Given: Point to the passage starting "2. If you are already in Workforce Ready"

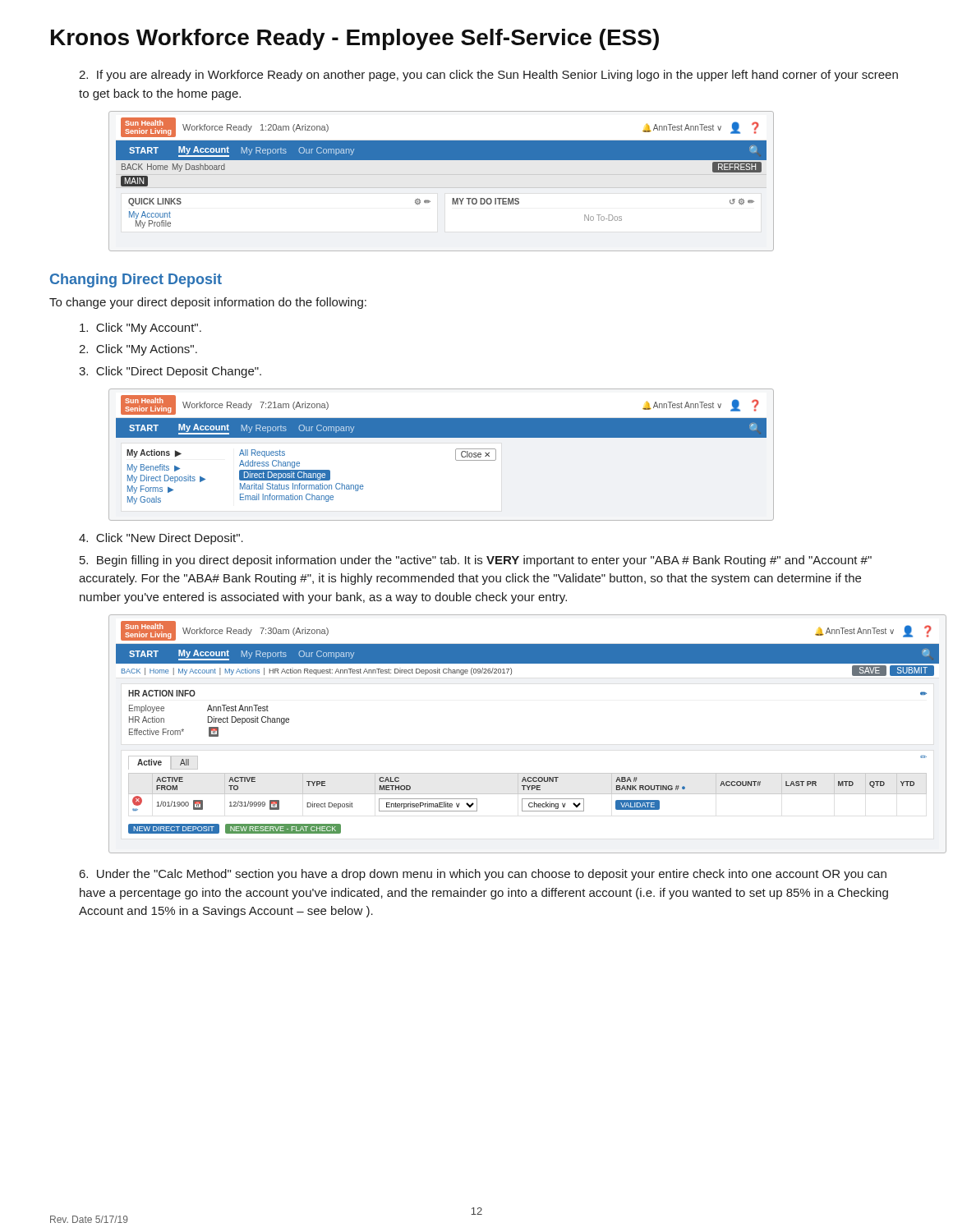Looking at the screenshot, I should coord(489,84).
